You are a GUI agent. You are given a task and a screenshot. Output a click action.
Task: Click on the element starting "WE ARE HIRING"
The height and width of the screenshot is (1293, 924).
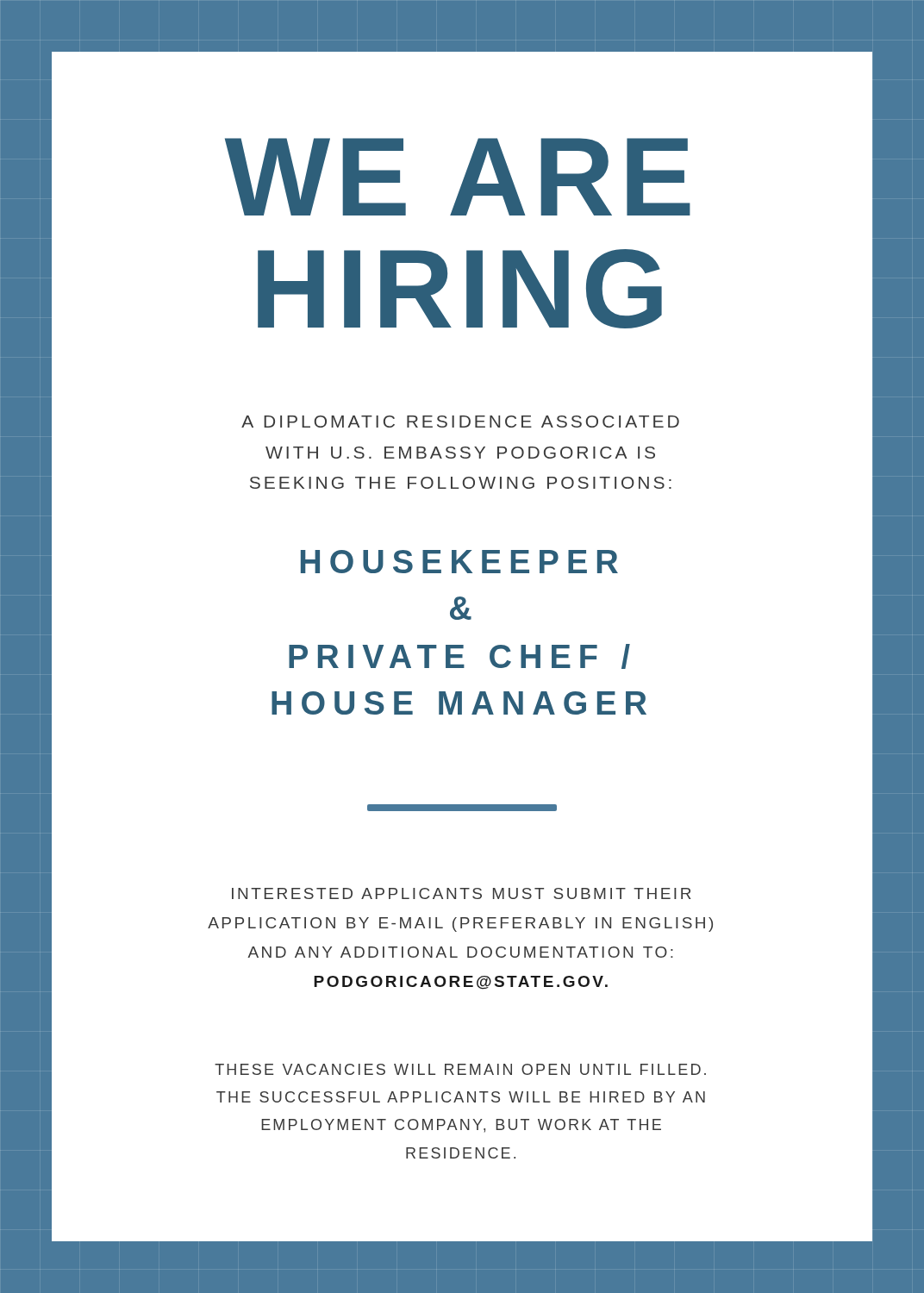(462, 236)
